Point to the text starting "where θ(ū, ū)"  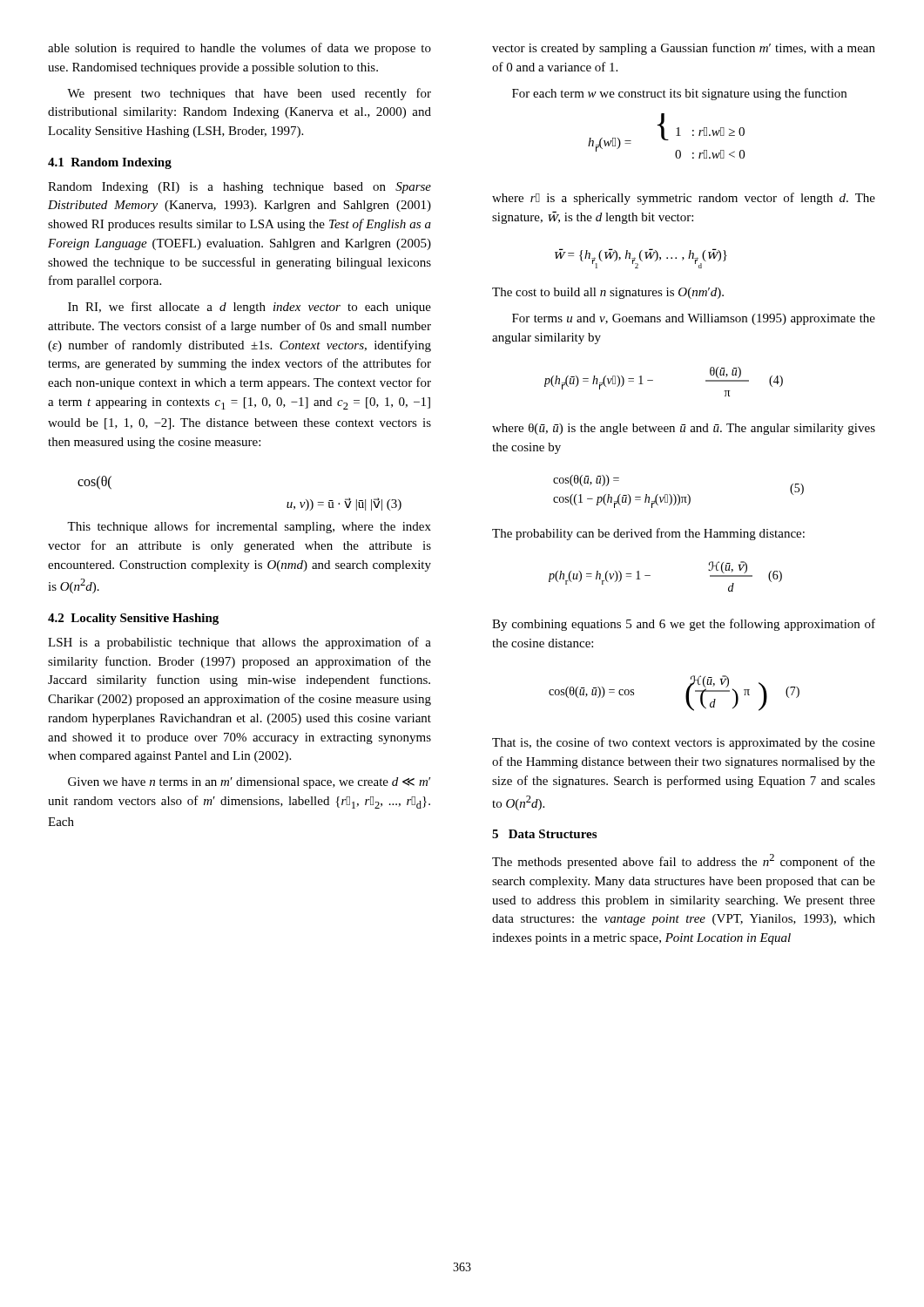[684, 438]
